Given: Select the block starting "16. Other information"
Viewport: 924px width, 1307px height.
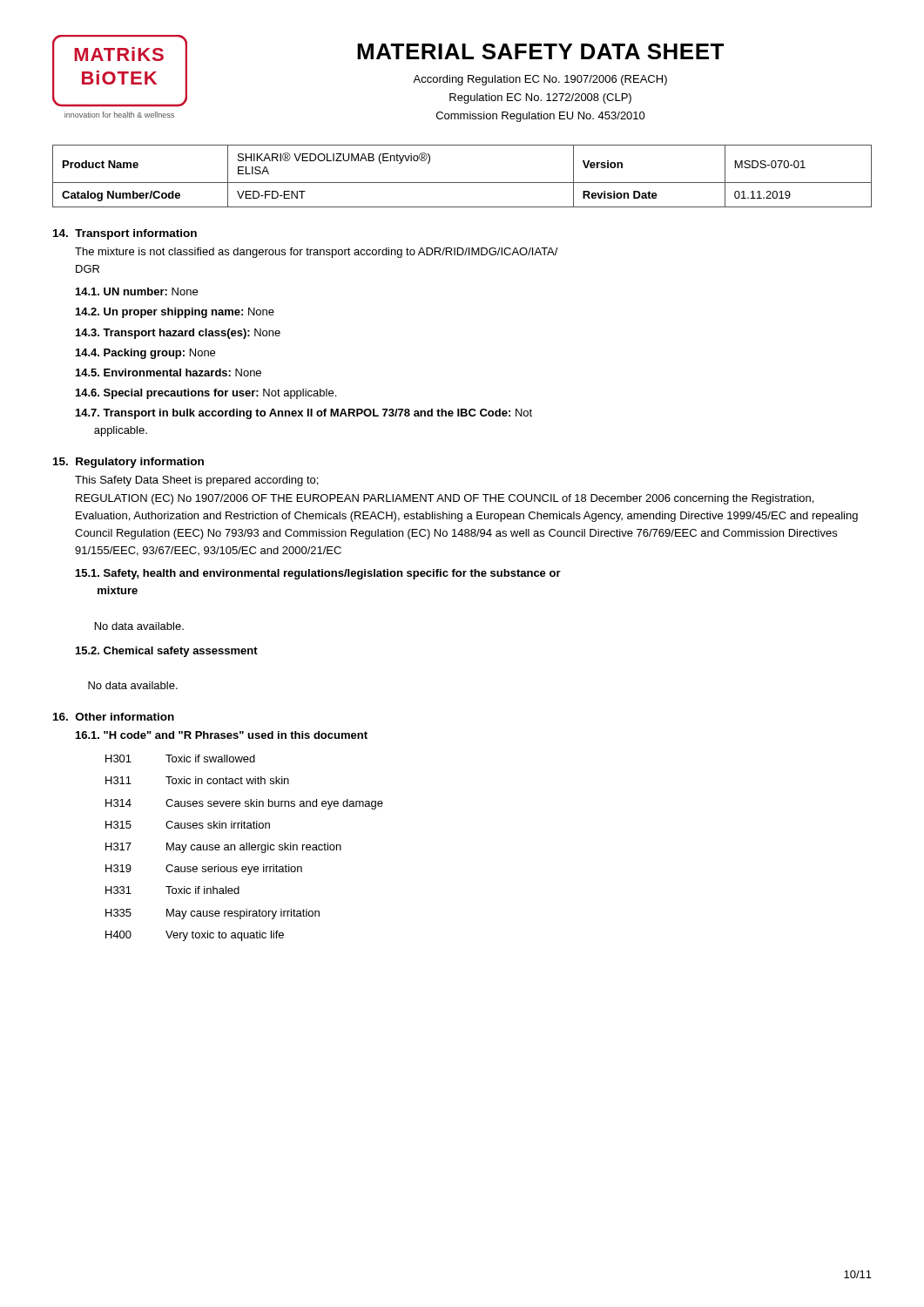Looking at the screenshot, I should (113, 717).
